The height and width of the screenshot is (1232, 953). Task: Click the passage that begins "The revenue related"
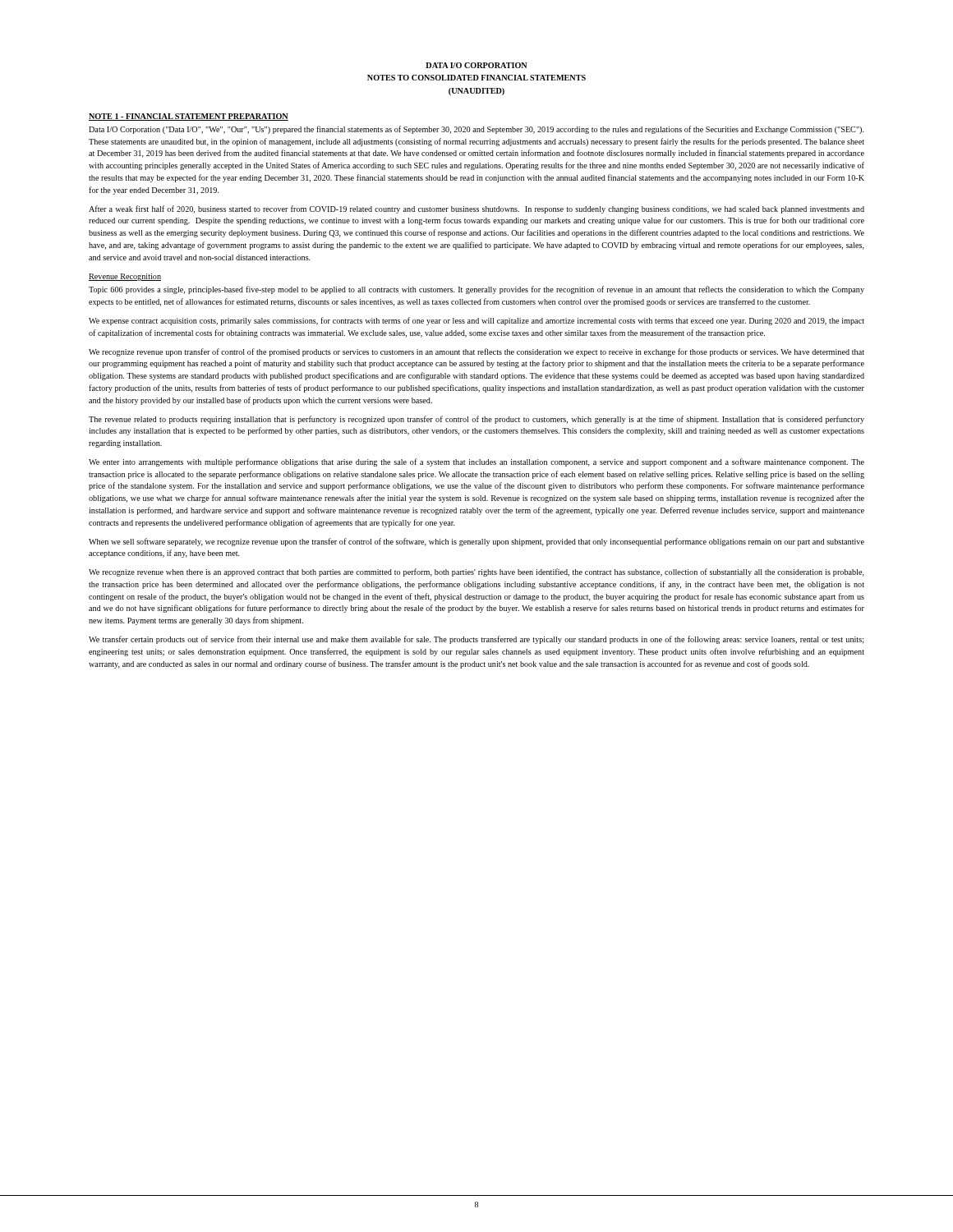coord(476,432)
